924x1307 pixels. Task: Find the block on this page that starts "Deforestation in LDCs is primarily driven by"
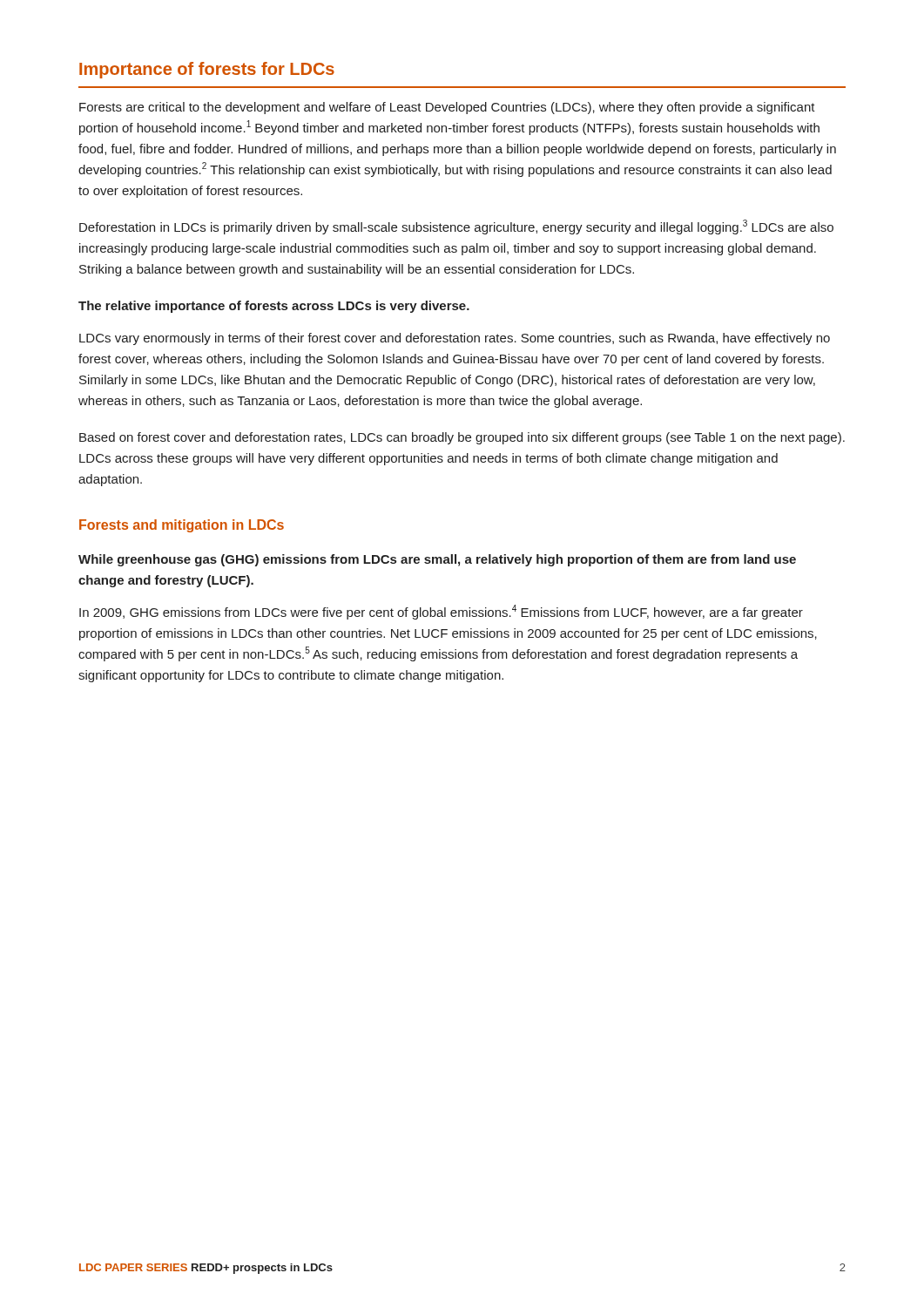462,248
